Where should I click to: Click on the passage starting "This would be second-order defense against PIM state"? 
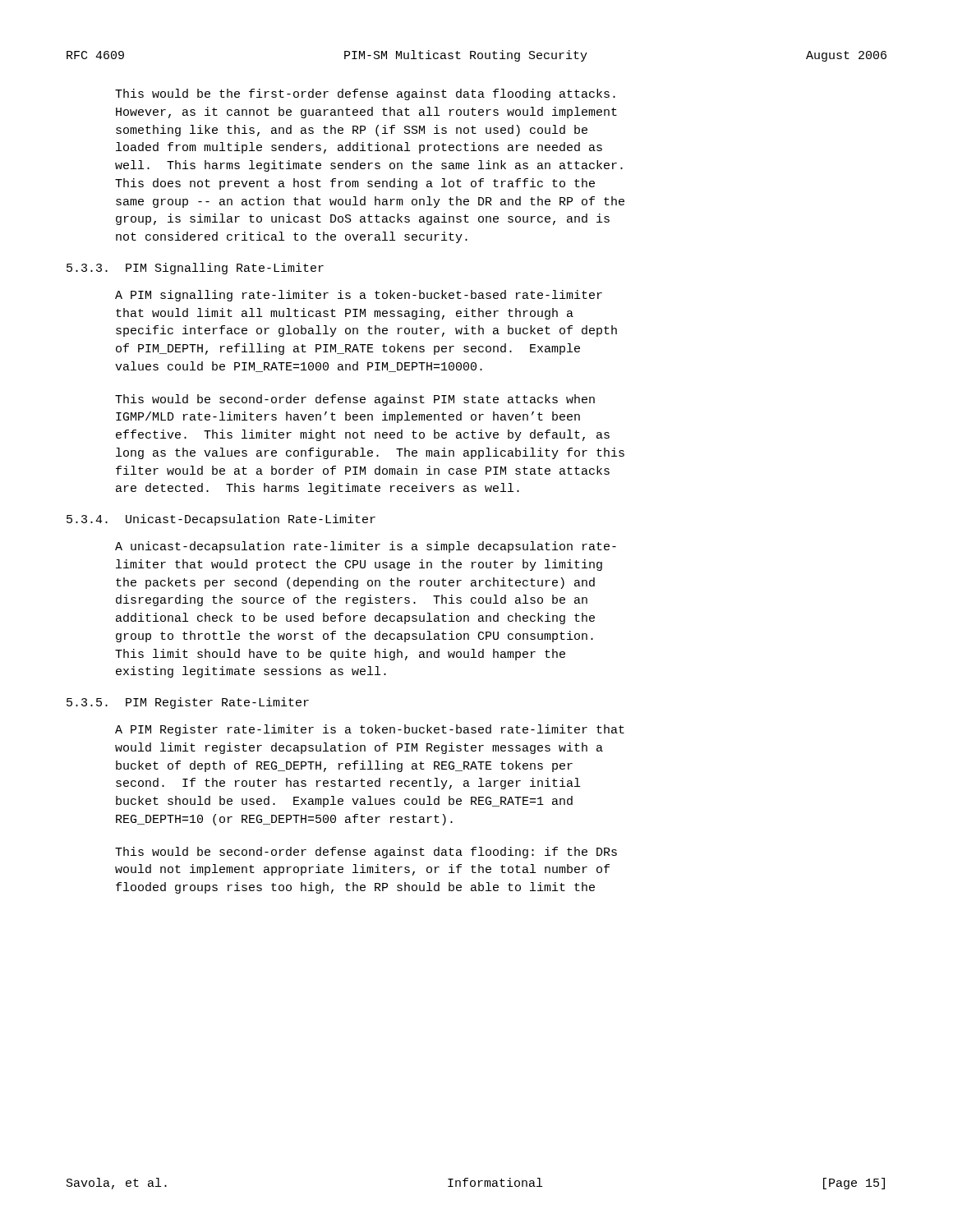[476, 445]
